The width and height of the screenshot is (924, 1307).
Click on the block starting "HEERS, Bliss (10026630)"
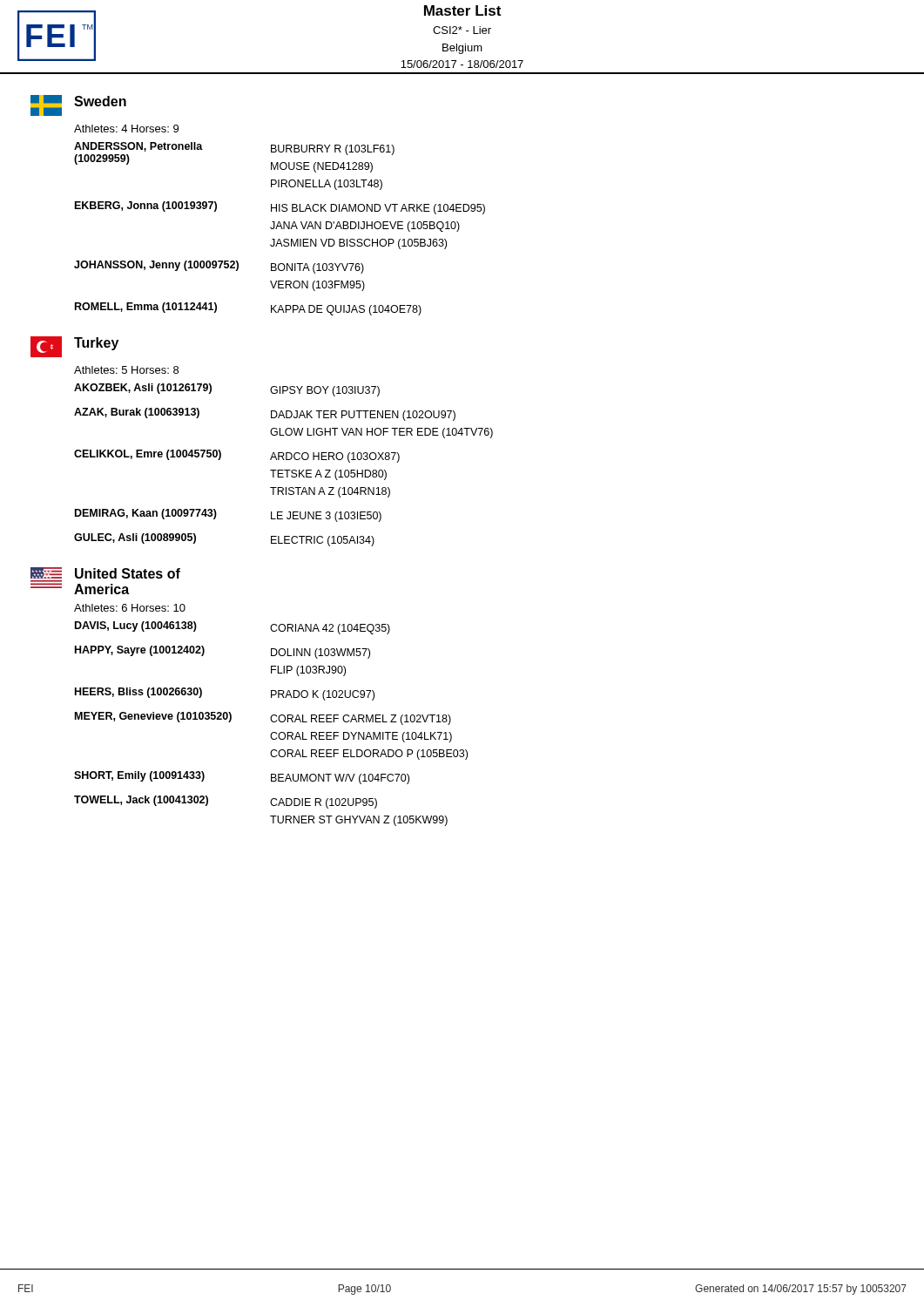[x=137, y=694]
